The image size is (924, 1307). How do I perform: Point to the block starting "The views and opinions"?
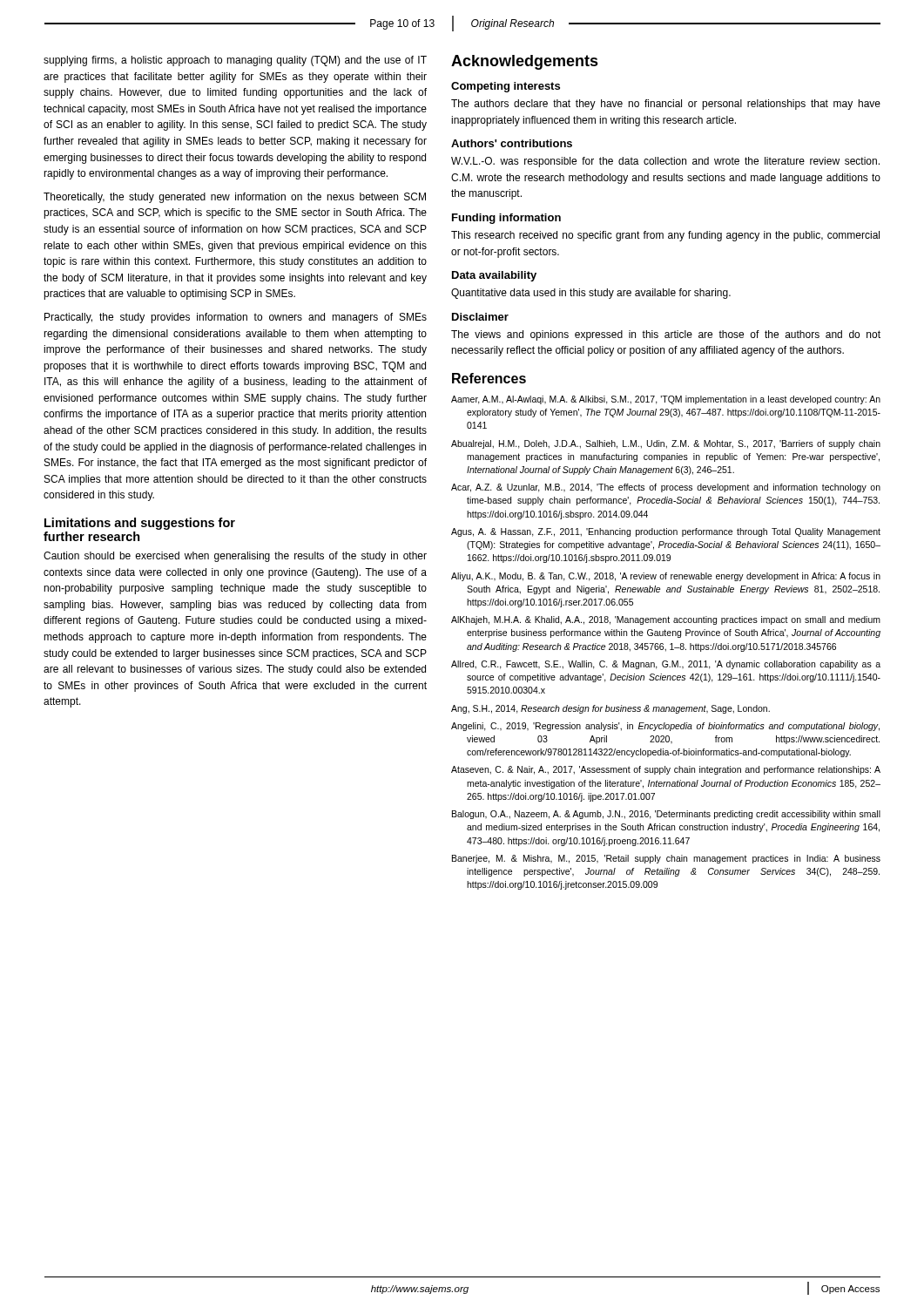click(666, 342)
